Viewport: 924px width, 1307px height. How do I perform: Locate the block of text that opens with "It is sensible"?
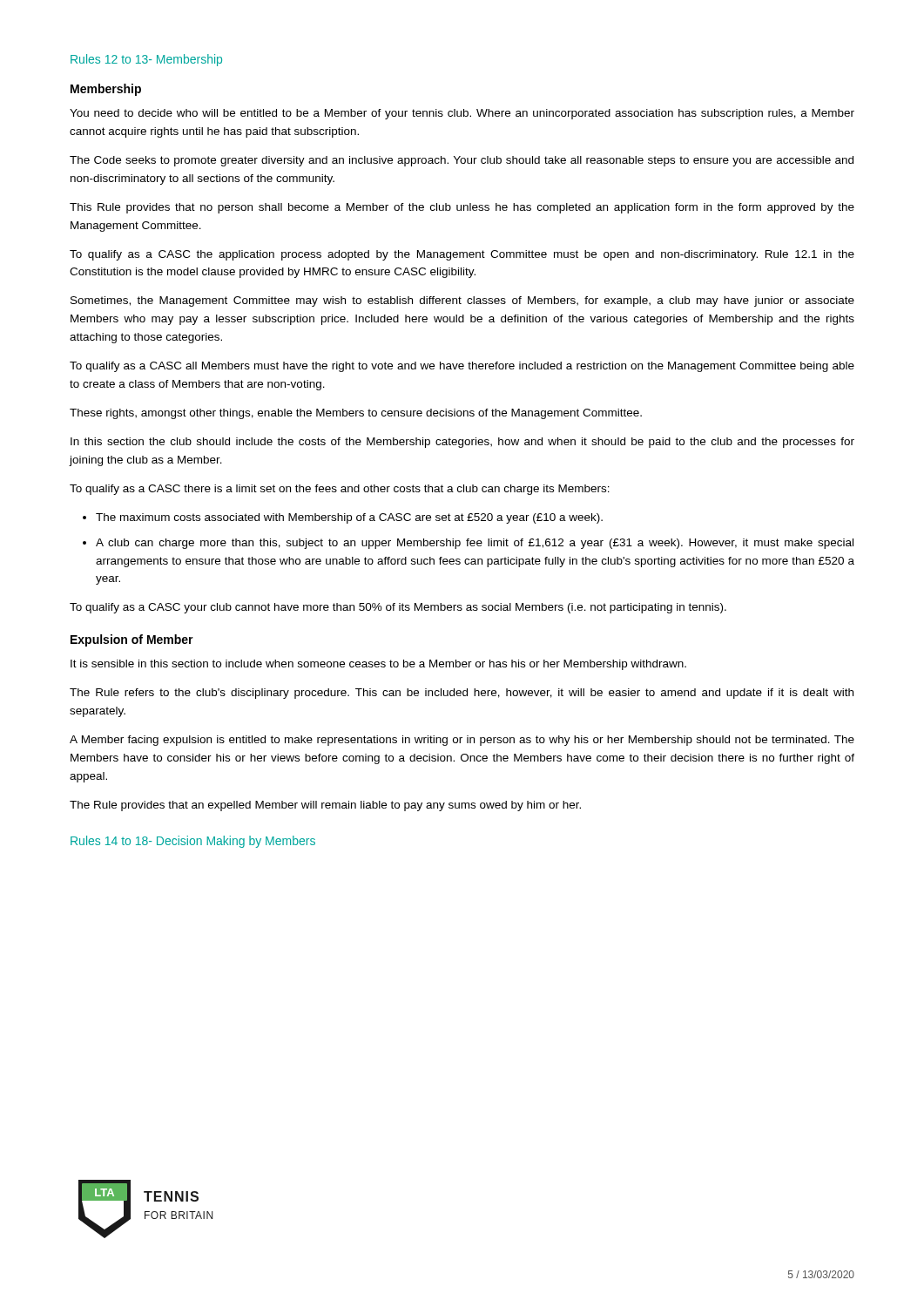(x=378, y=664)
